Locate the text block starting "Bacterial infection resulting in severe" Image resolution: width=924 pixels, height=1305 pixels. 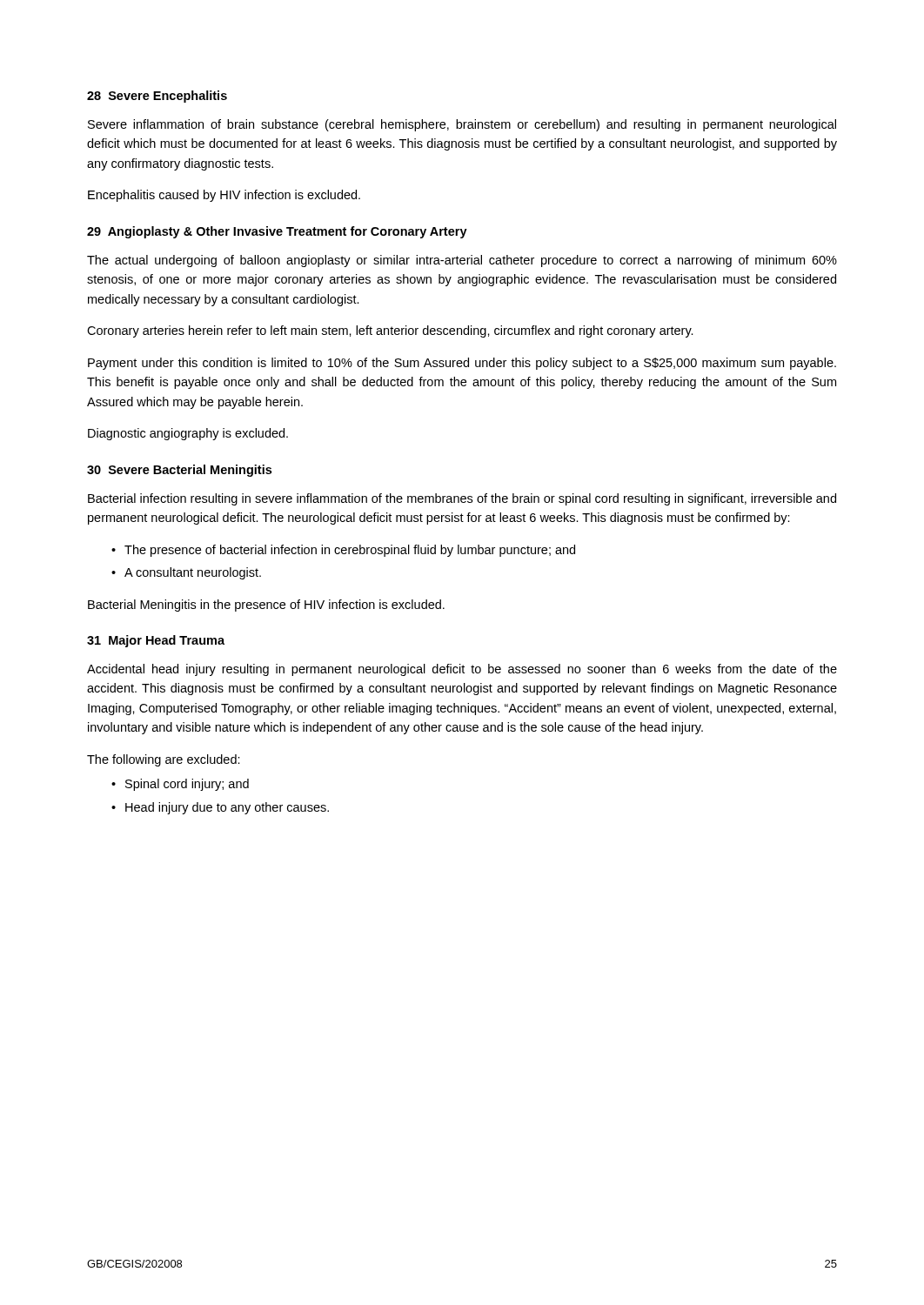tap(462, 508)
